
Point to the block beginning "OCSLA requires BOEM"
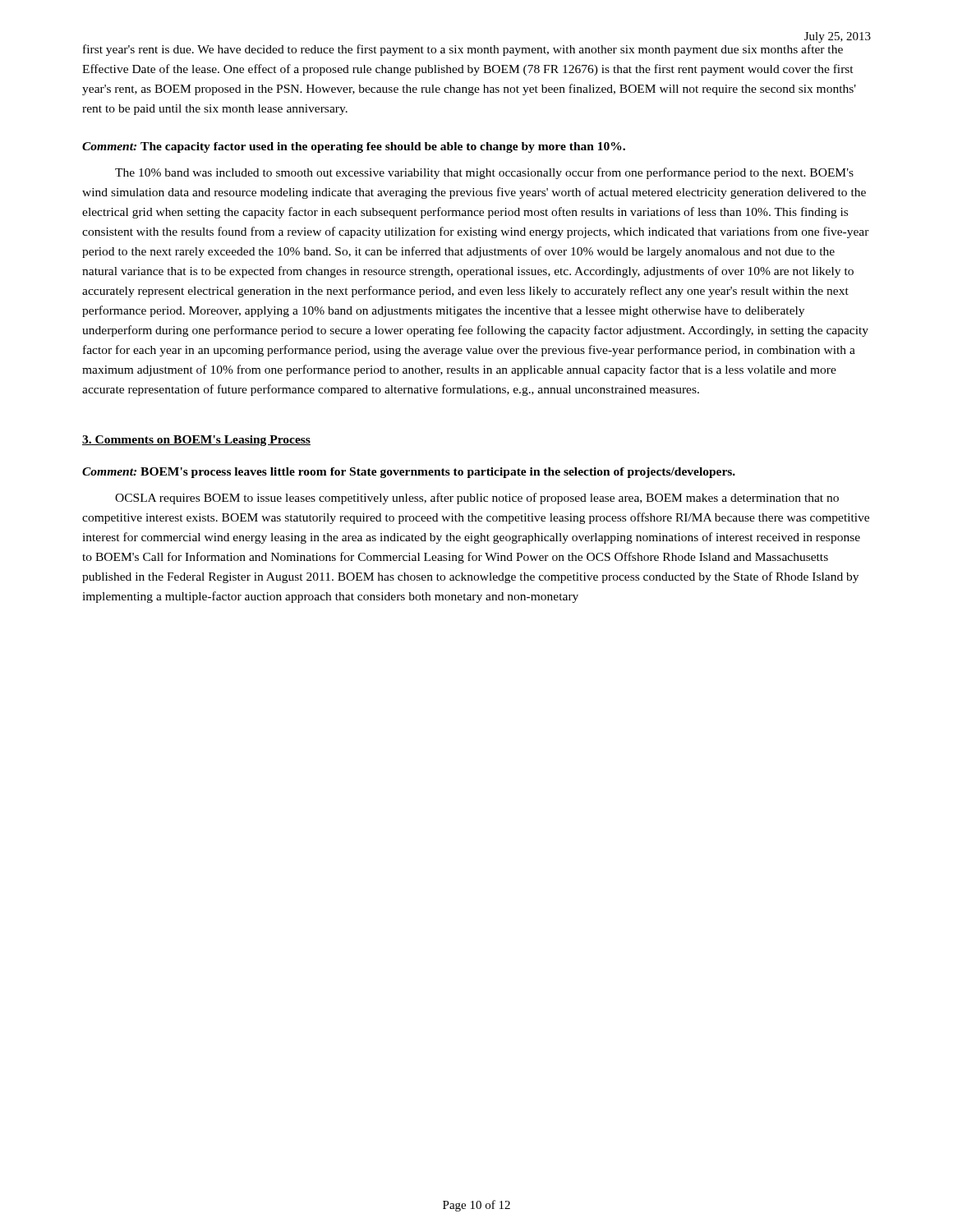[476, 547]
